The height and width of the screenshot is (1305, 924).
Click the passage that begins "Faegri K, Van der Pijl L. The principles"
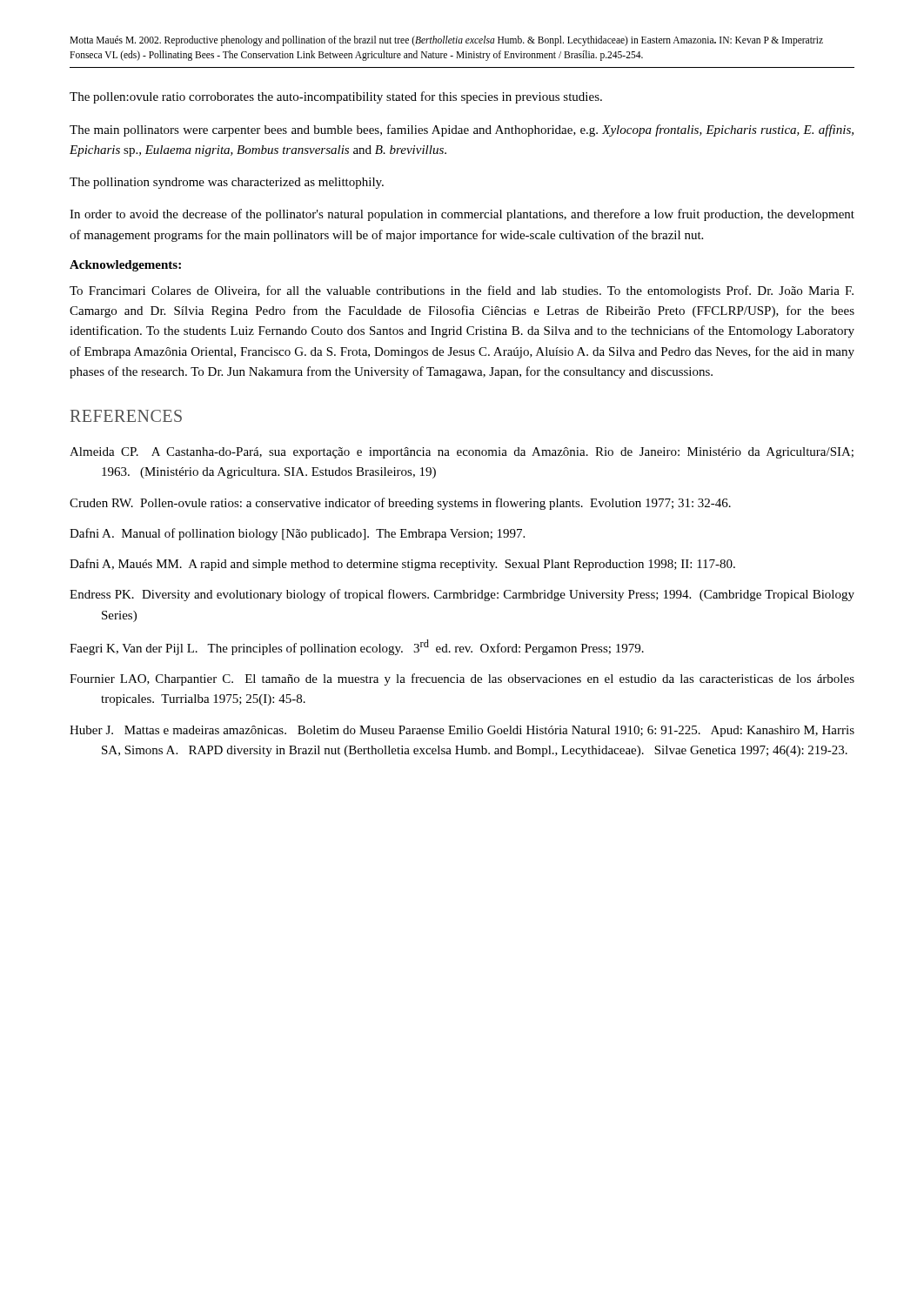357,646
